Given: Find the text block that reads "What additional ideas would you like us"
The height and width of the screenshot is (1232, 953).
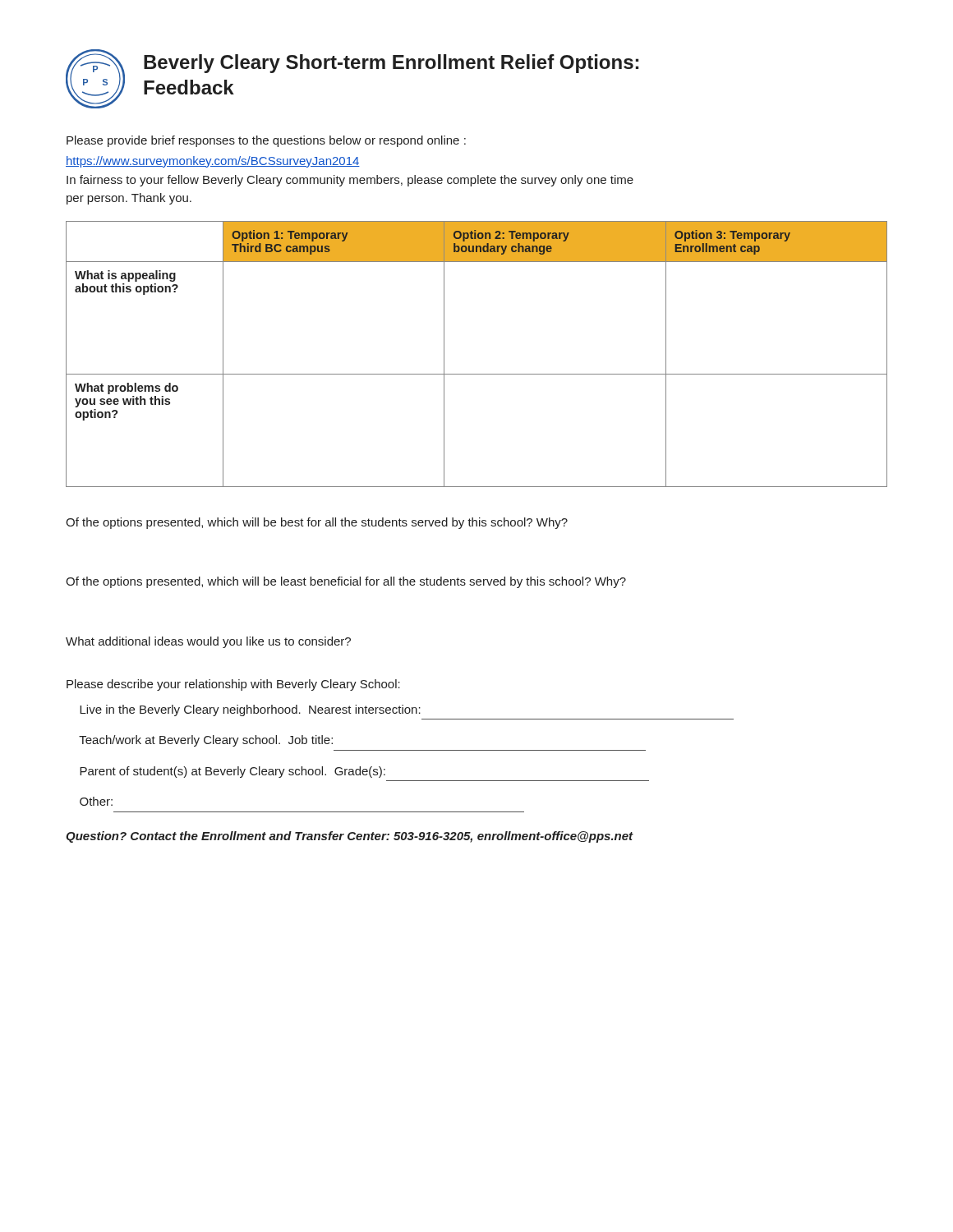Looking at the screenshot, I should [x=209, y=641].
